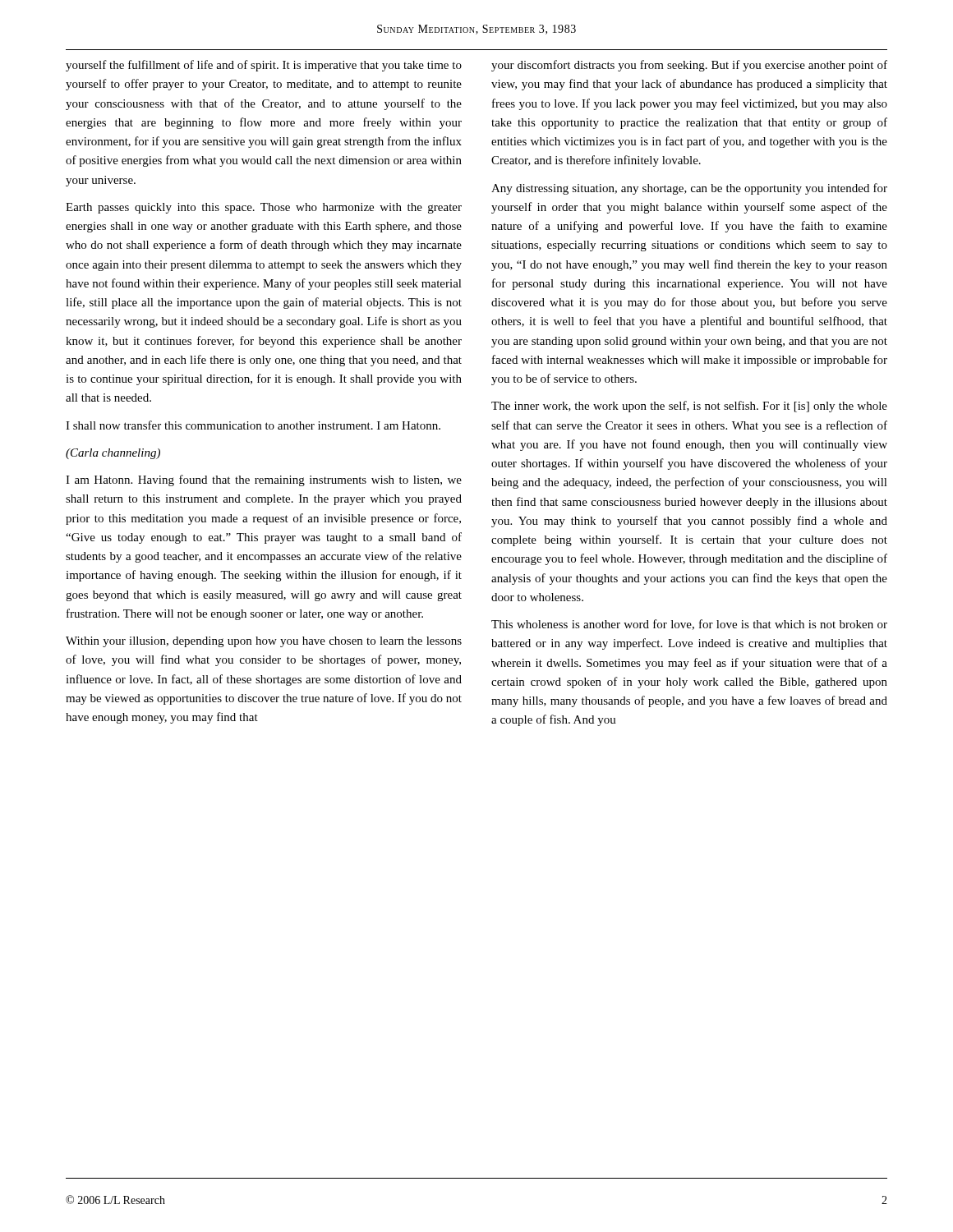Click on the text block with the text "yourself the fulfillment of"
The image size is (953, 1232).
(264, 391)
